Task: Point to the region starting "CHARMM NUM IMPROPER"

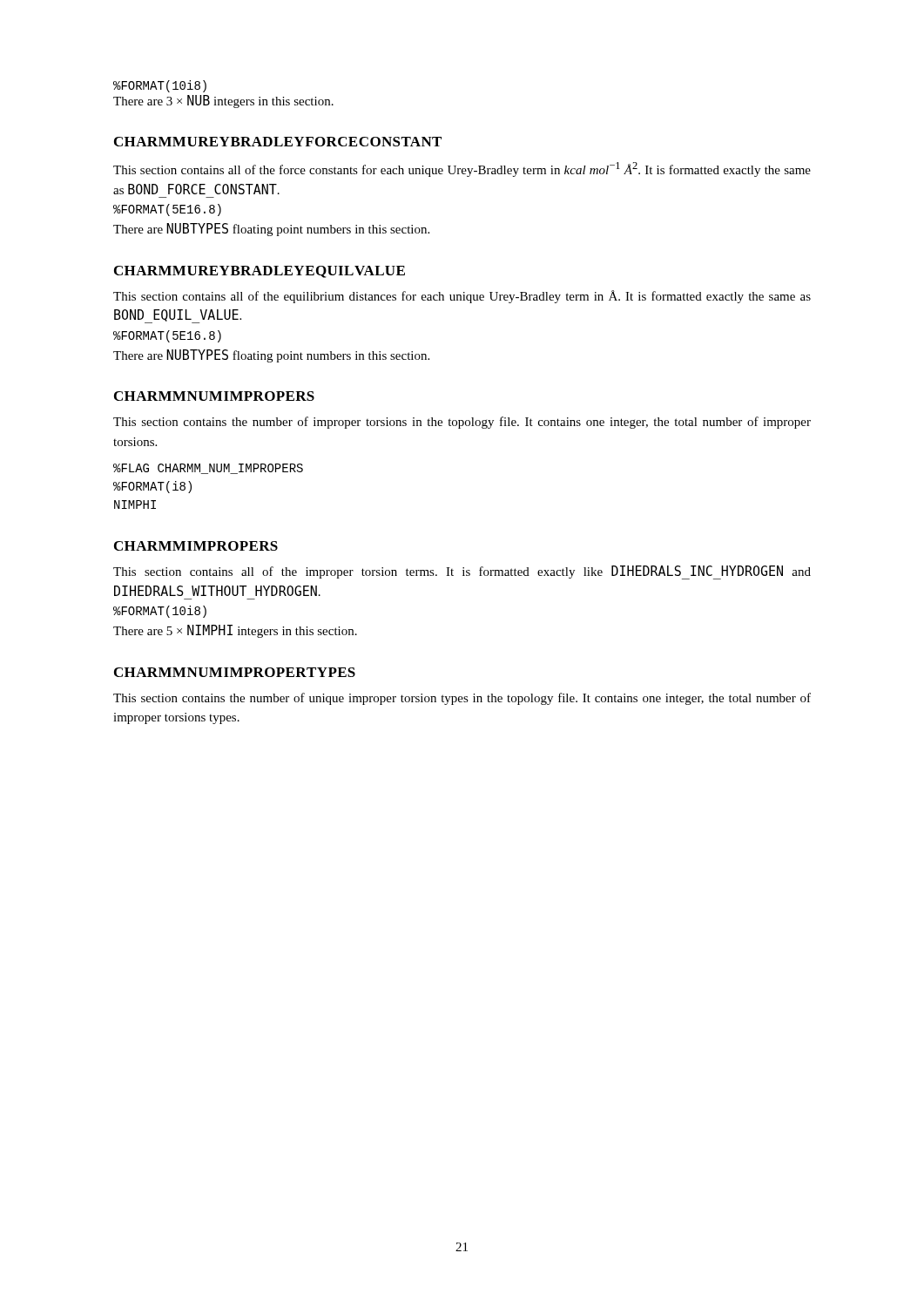Action: tap(235, 672)
